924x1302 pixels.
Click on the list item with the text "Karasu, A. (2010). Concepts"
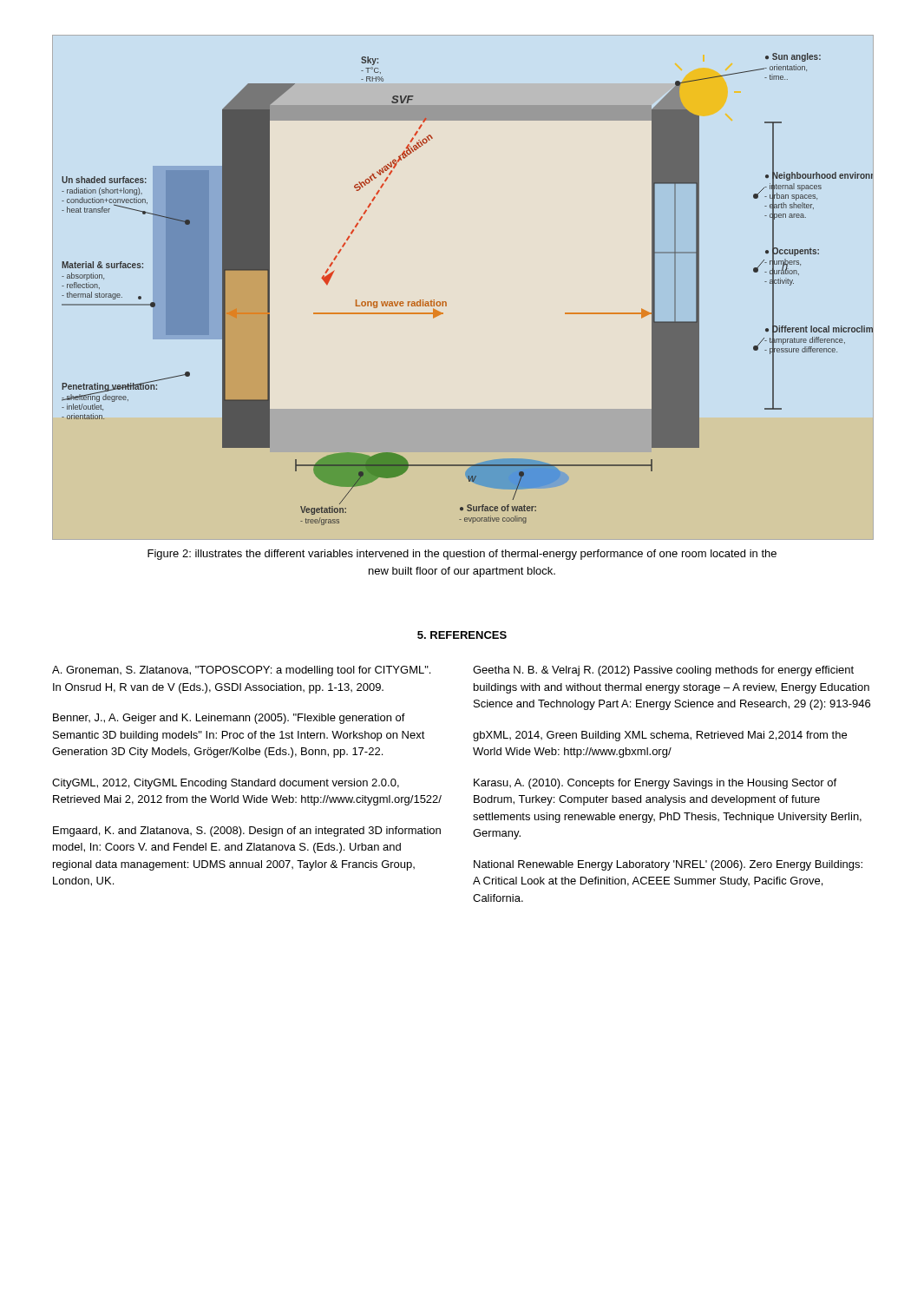tap(667, 808)
